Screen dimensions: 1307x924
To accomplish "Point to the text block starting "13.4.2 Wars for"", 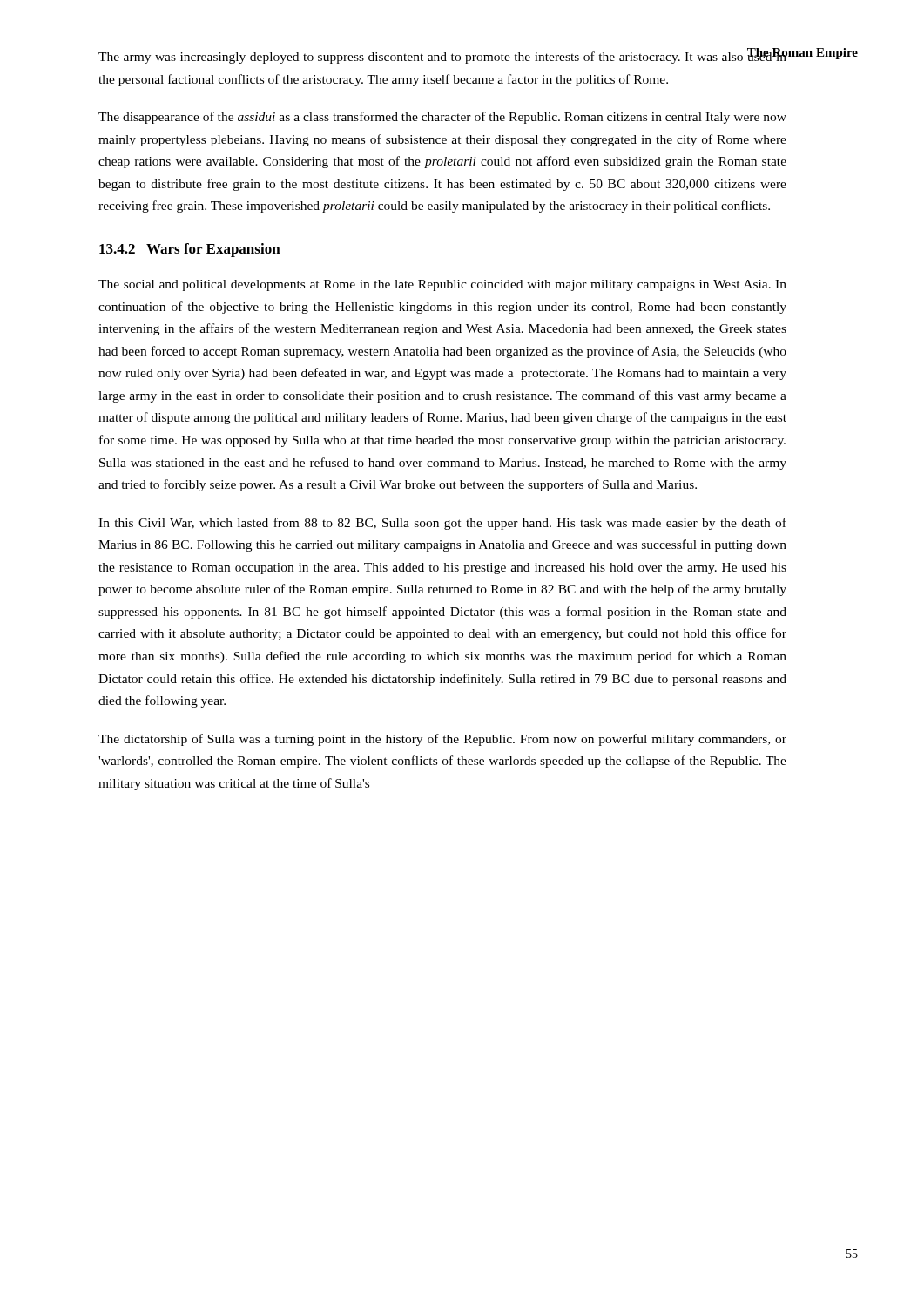I will tap(189, 249).
